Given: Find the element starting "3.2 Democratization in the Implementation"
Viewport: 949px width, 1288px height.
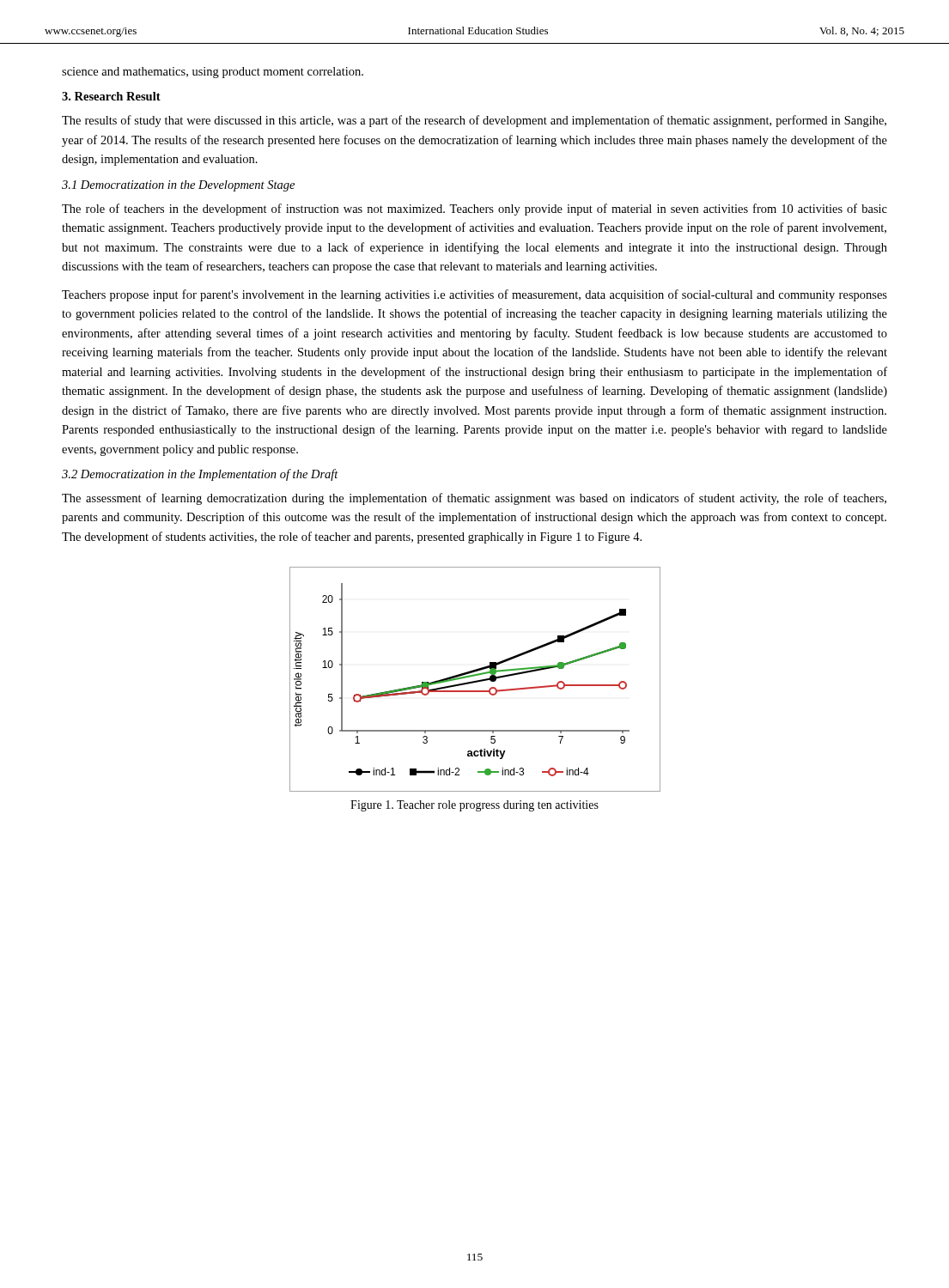Looking at the screenshot, I should pos(200,474).
